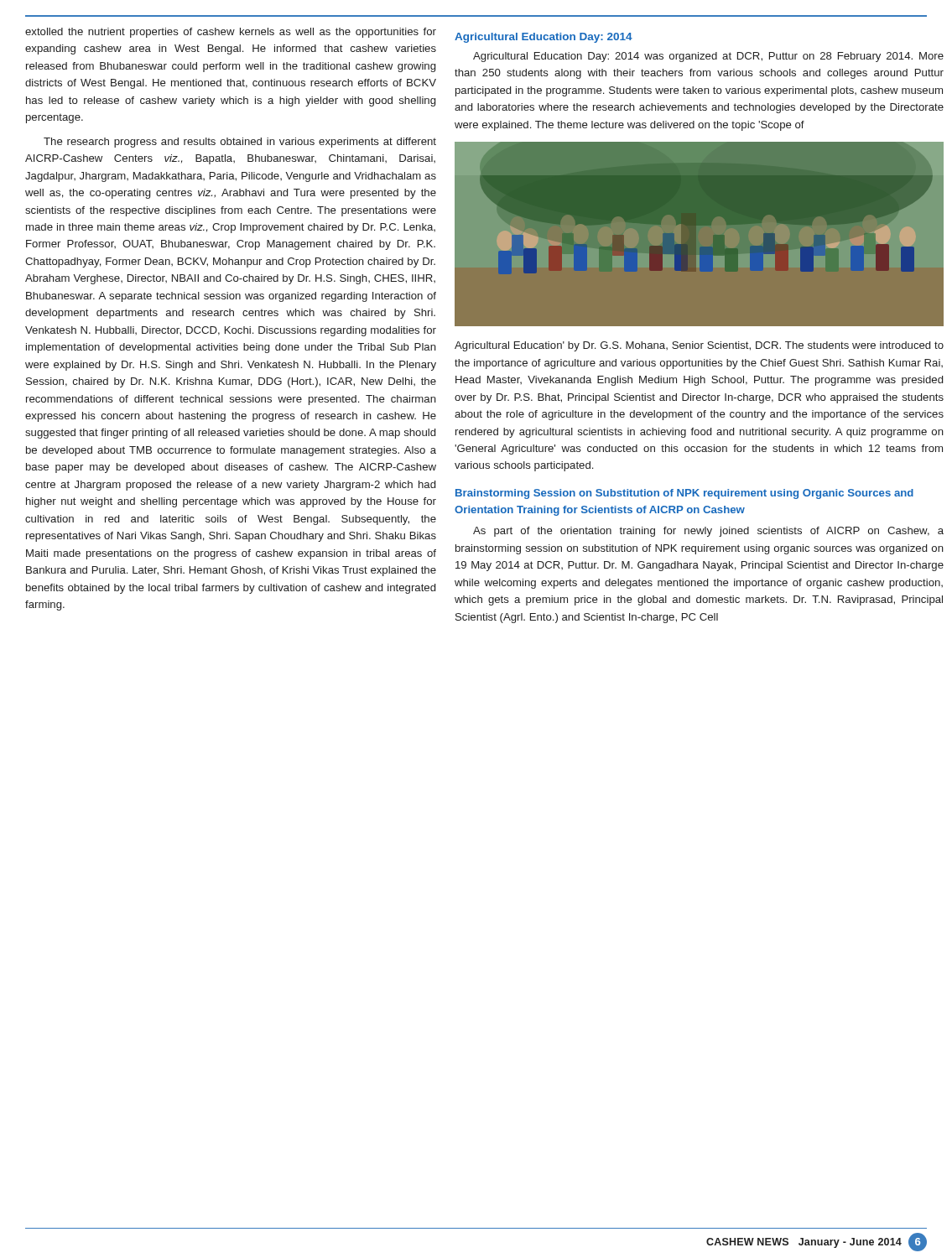
Task: Navigate to the text block starting "Agricultural Education Day: 2014 was organized at"
Action: tap(699, 91)
